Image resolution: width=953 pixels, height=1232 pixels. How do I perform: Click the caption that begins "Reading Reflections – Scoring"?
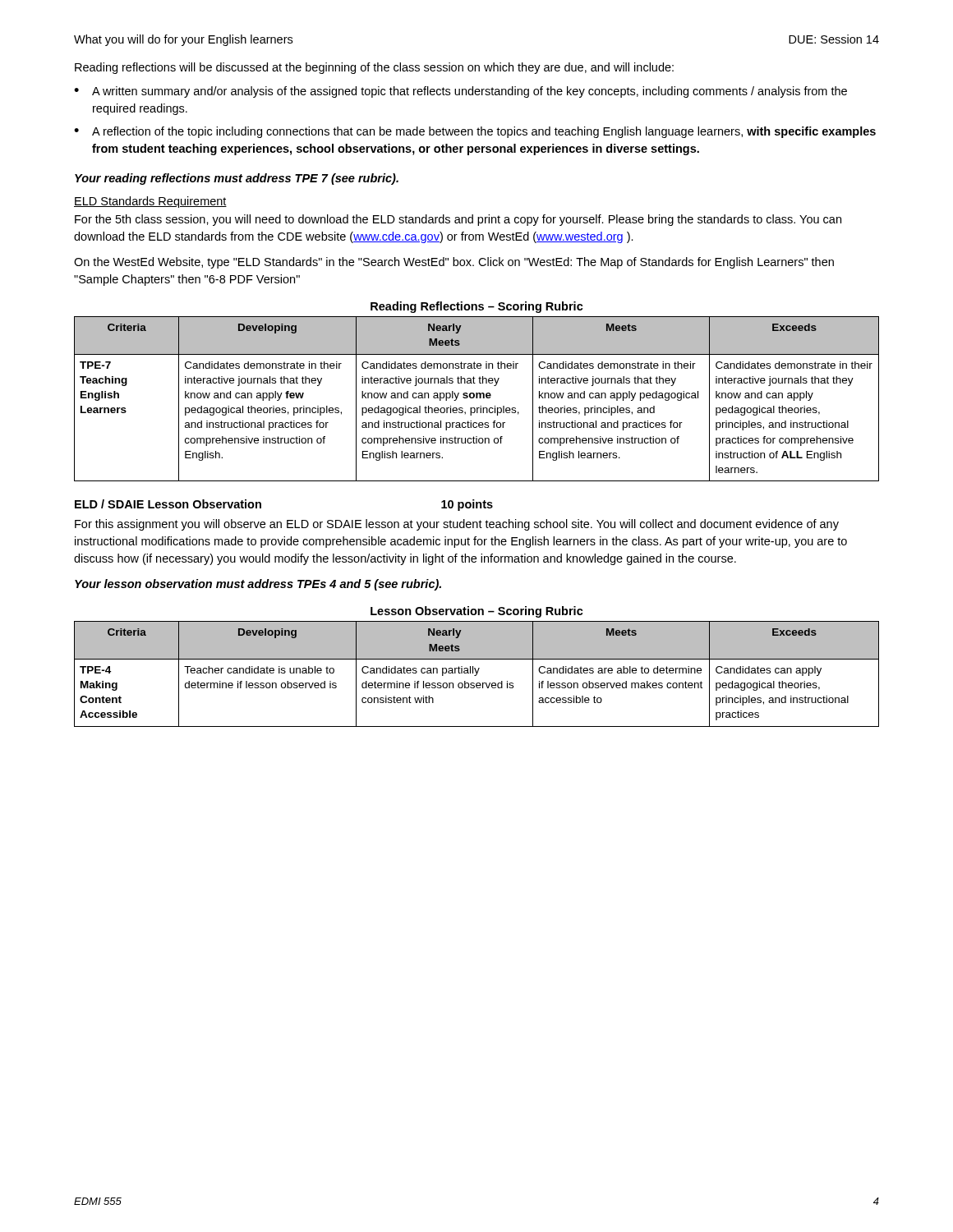[476, 306]
